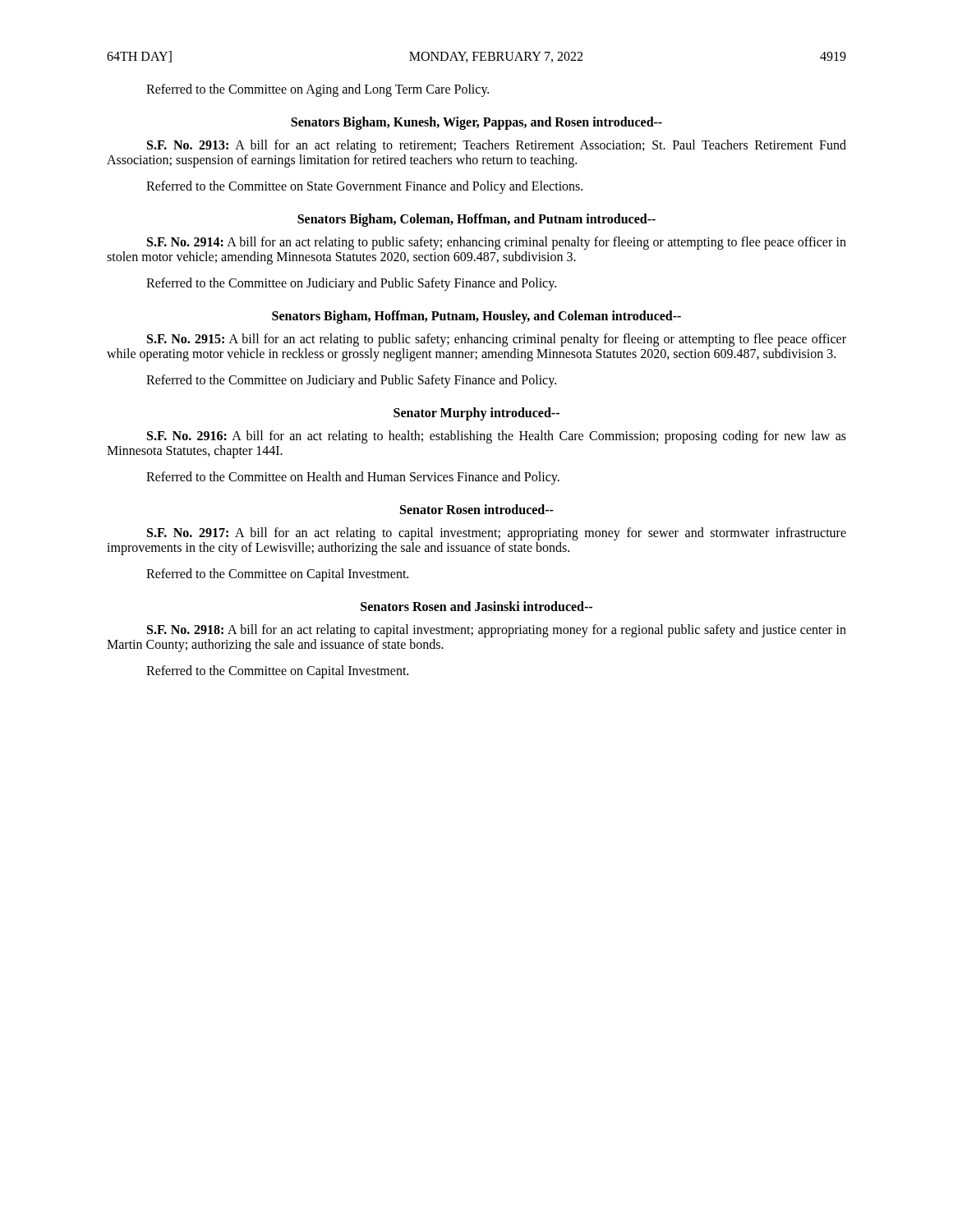
Task: Click on the block starting "Referred to the Committee on Health and"
Action: tap(353, 477)
